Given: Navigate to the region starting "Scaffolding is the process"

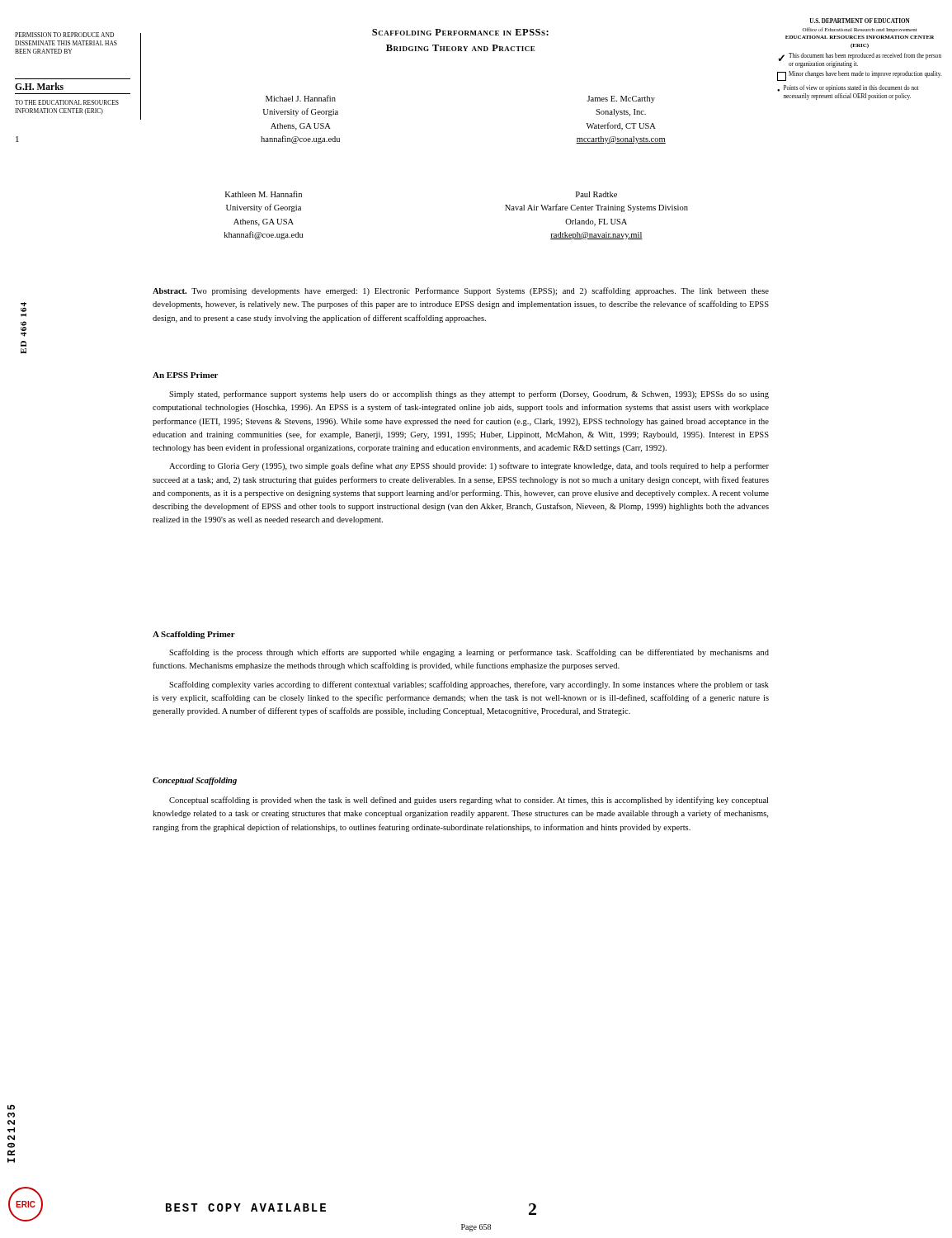Looking at the screenshot, I should tap(461, 682).
